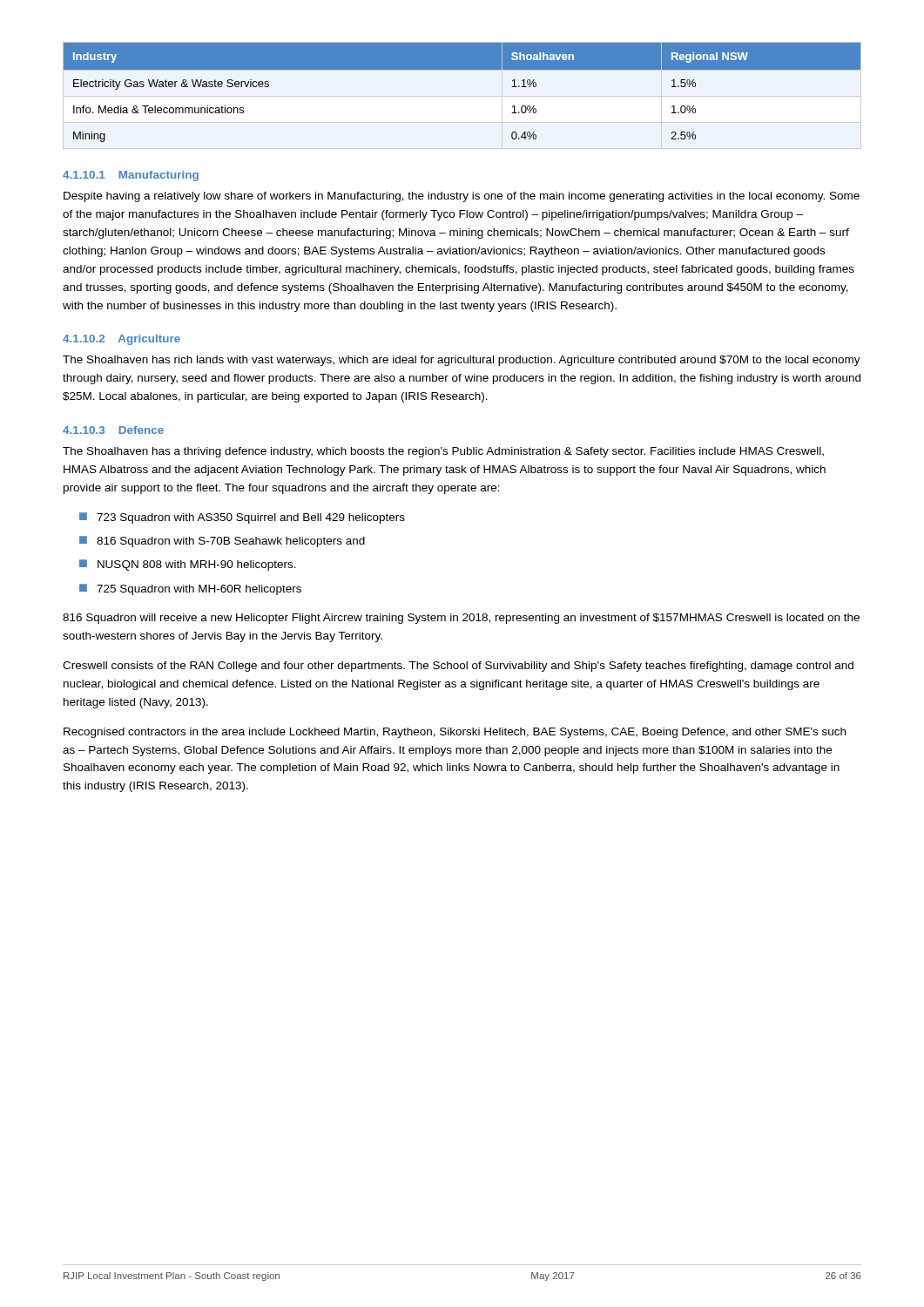Find the list item that says "■ 725 Squadron with"
Viewport: 924px width, 1307px height.
click(x=190, y=589)
